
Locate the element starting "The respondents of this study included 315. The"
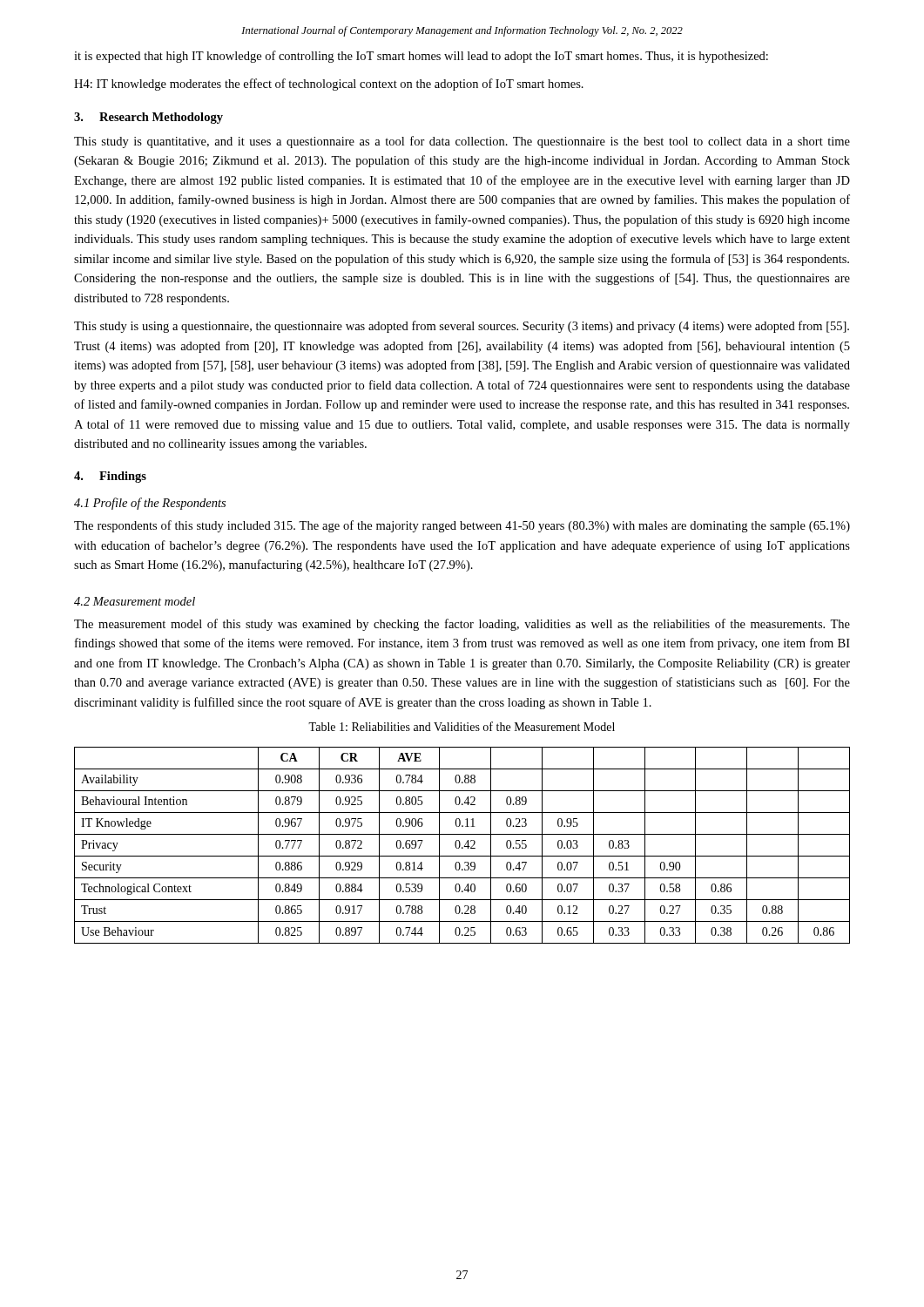point(462,545)
